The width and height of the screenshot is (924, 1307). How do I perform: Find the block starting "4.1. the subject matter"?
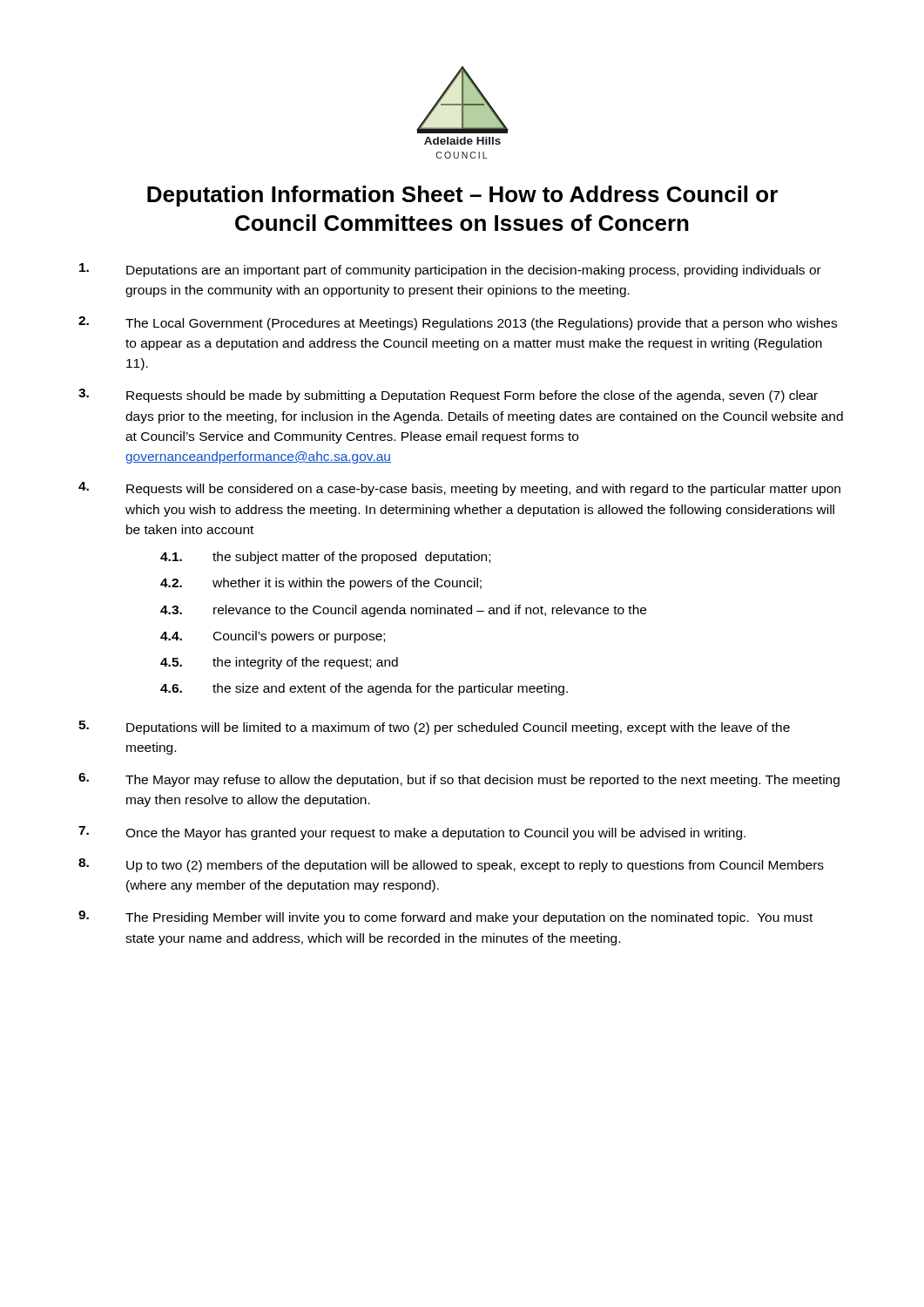(325, 558)
